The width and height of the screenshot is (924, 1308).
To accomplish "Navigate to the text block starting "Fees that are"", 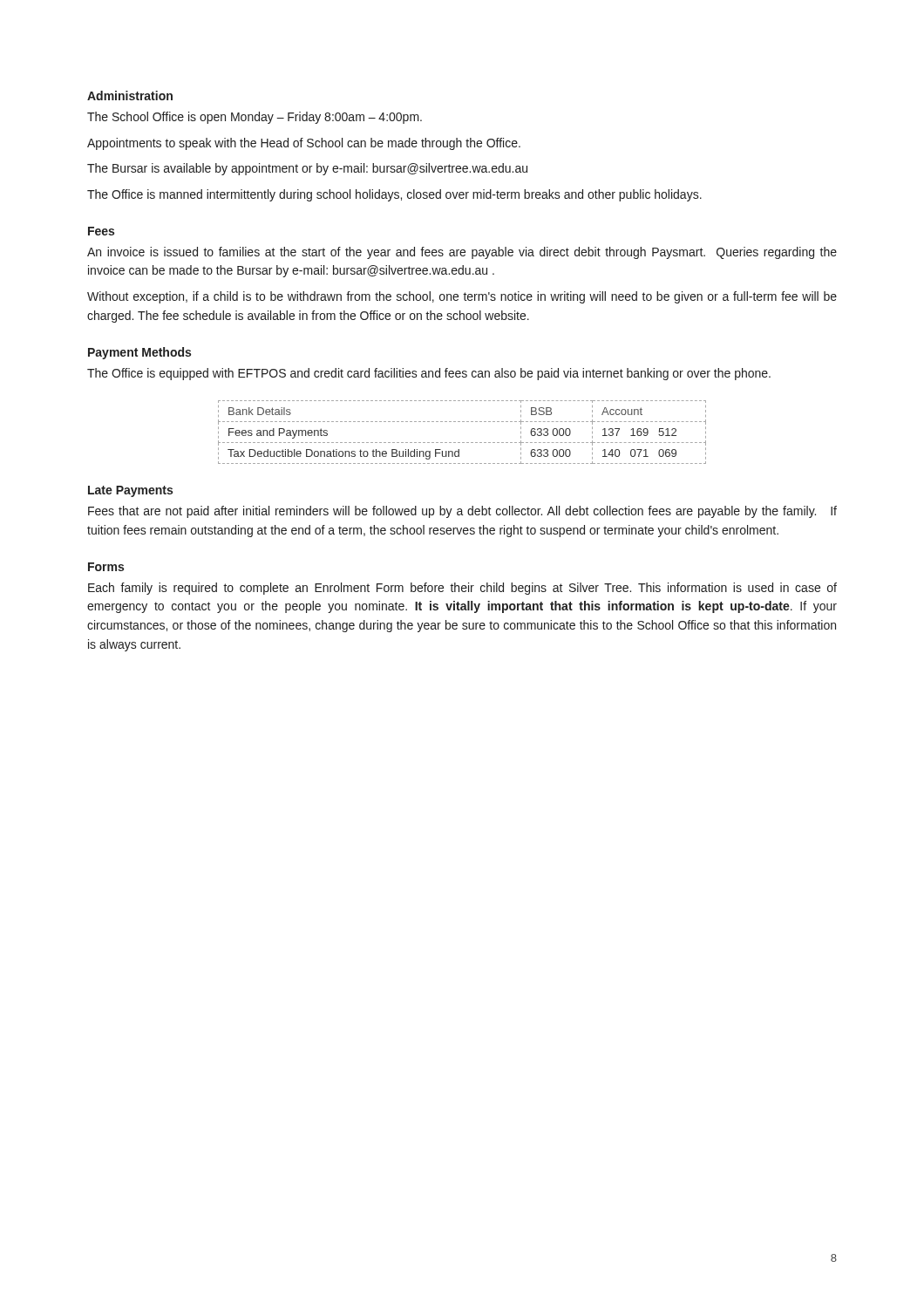I will [x=462, y=521].
